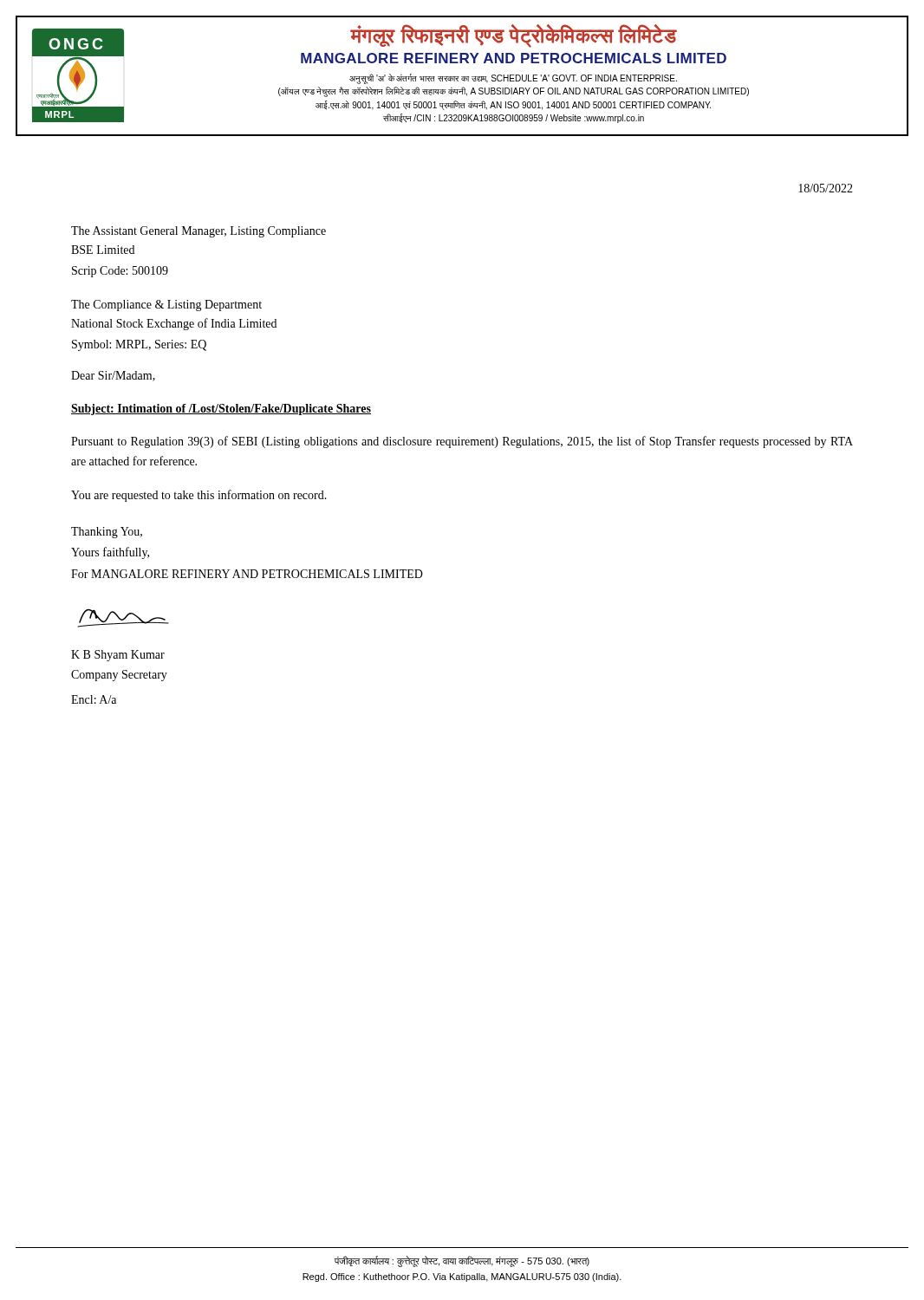Click where it says "Encl: A/a"
The height and width of the screenshot is (1300, 924).
[94, 700]
